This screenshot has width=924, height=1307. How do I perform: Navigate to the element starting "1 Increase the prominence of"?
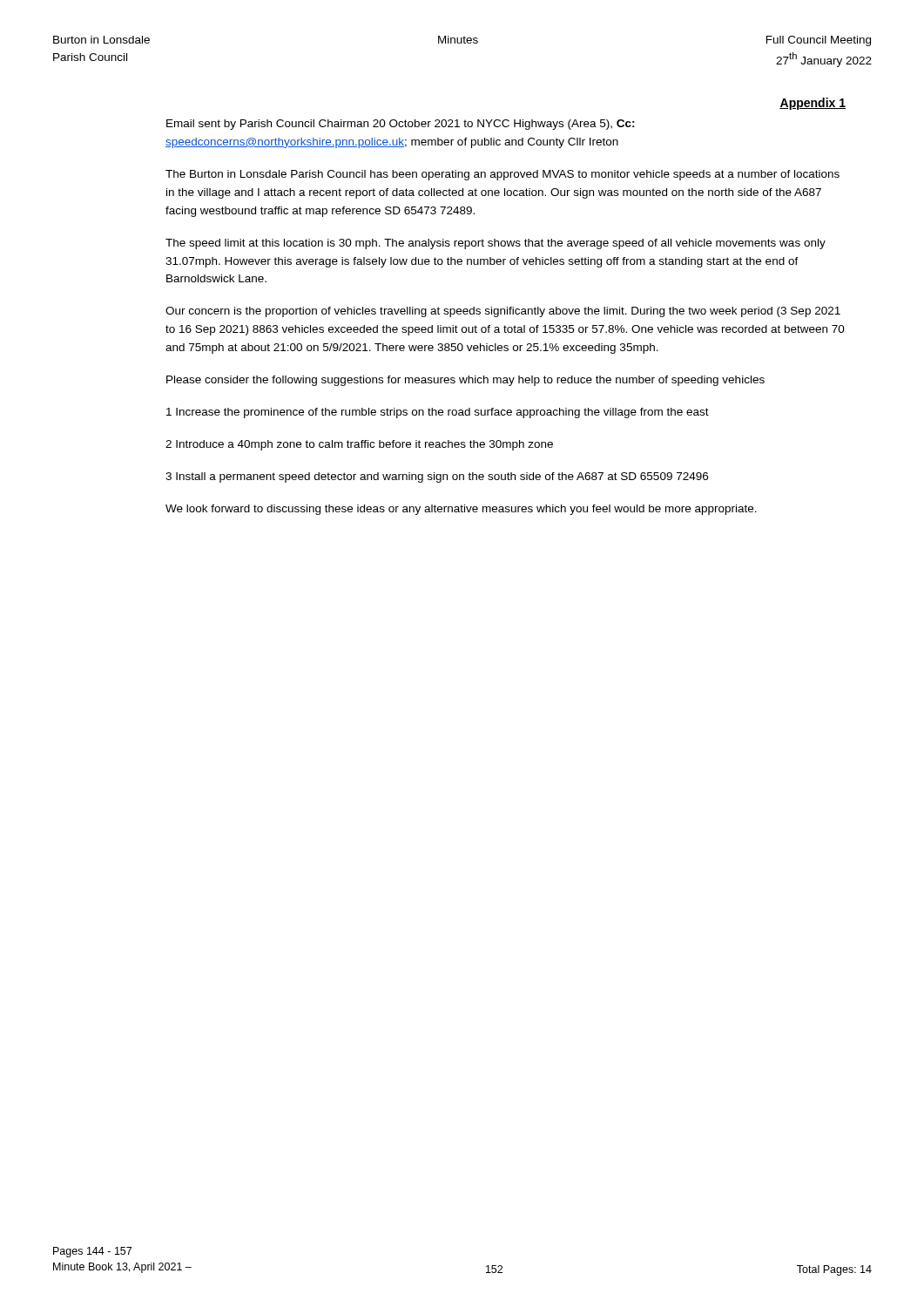point(437,412)
